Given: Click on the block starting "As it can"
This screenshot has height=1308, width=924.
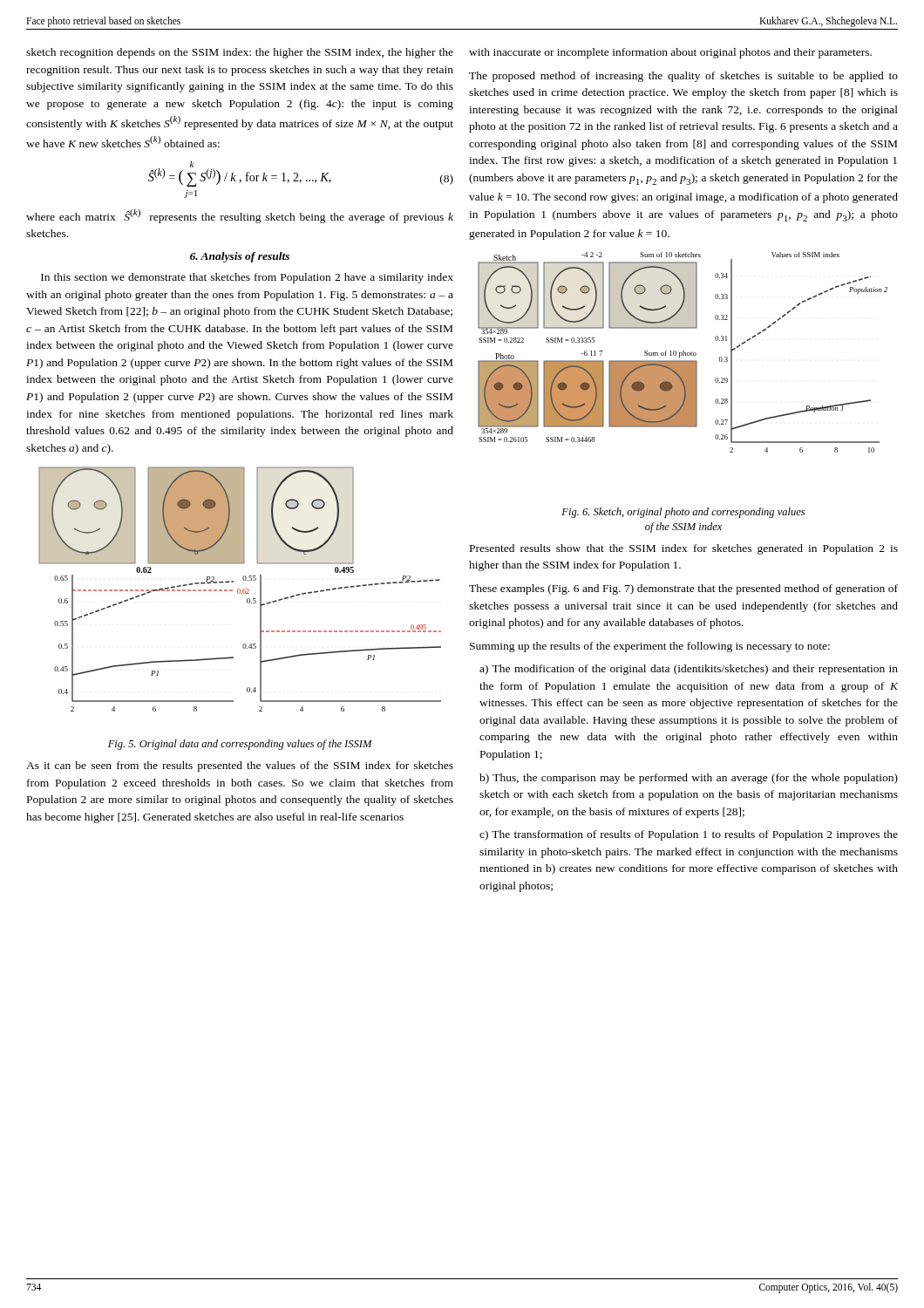Looking at the screenshot, I should pyautogui.click(x=240, y=791).
